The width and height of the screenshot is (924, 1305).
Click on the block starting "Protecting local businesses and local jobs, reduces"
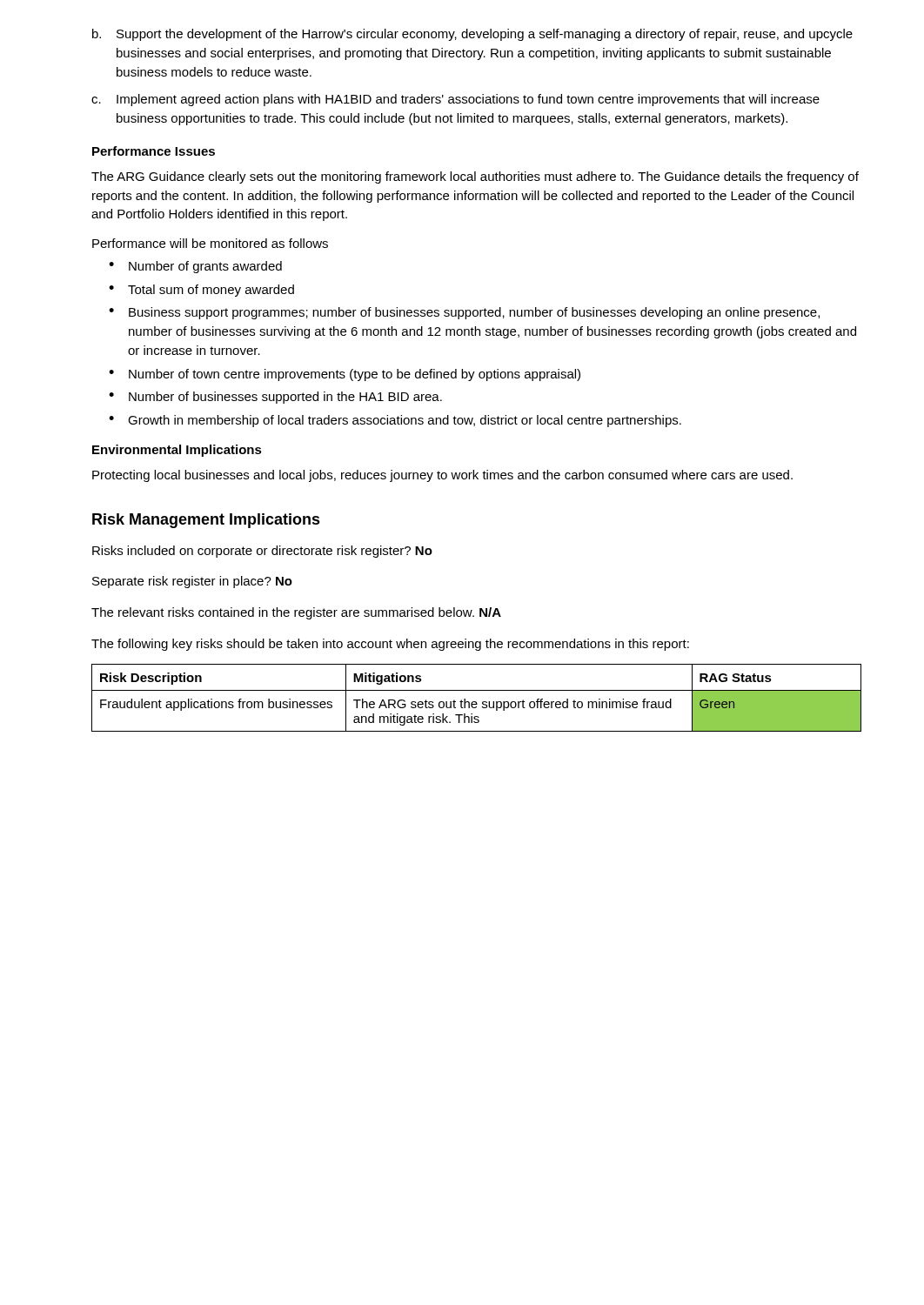coord(443,474)
